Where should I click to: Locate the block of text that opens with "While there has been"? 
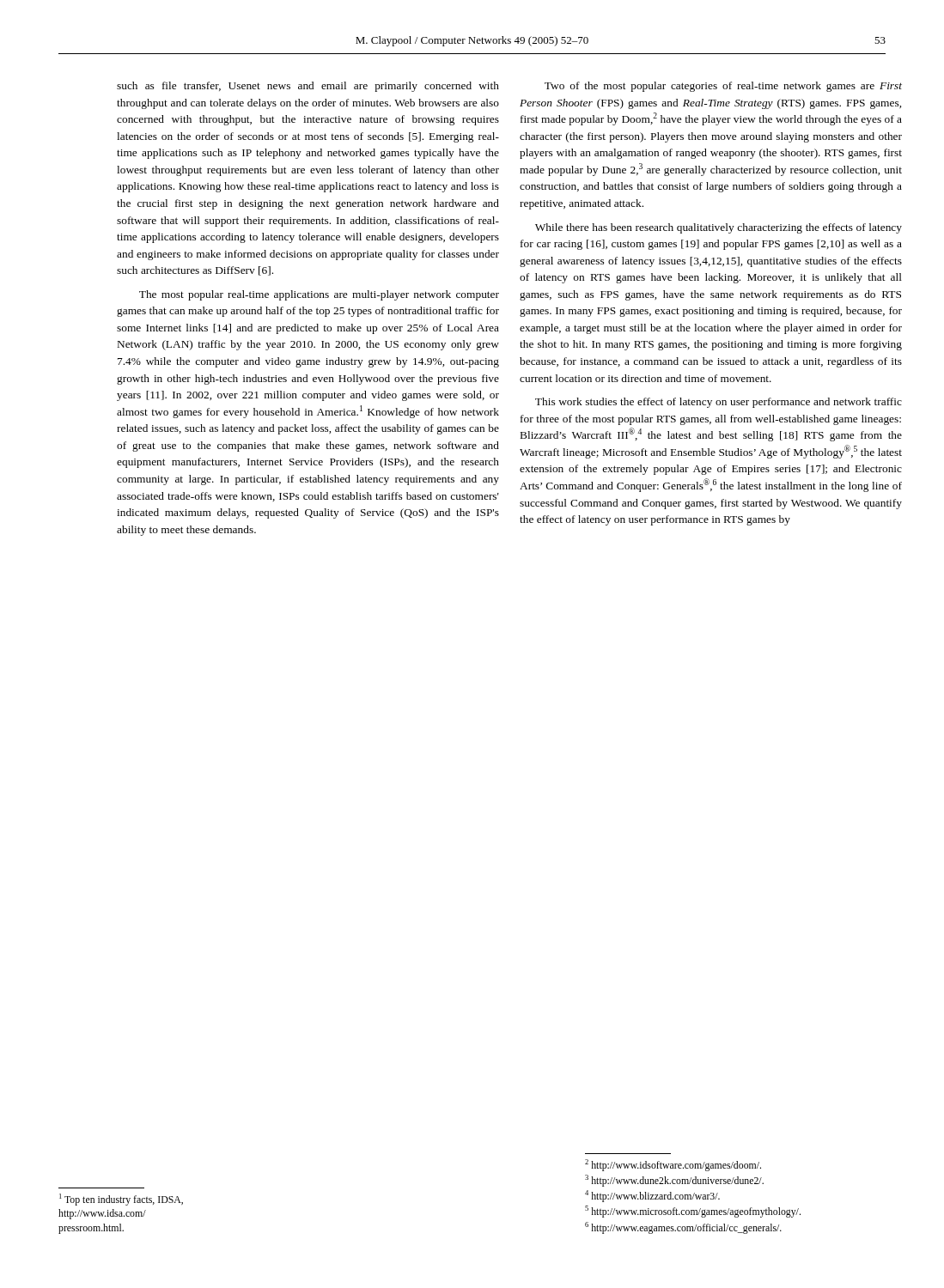point(711,303)
